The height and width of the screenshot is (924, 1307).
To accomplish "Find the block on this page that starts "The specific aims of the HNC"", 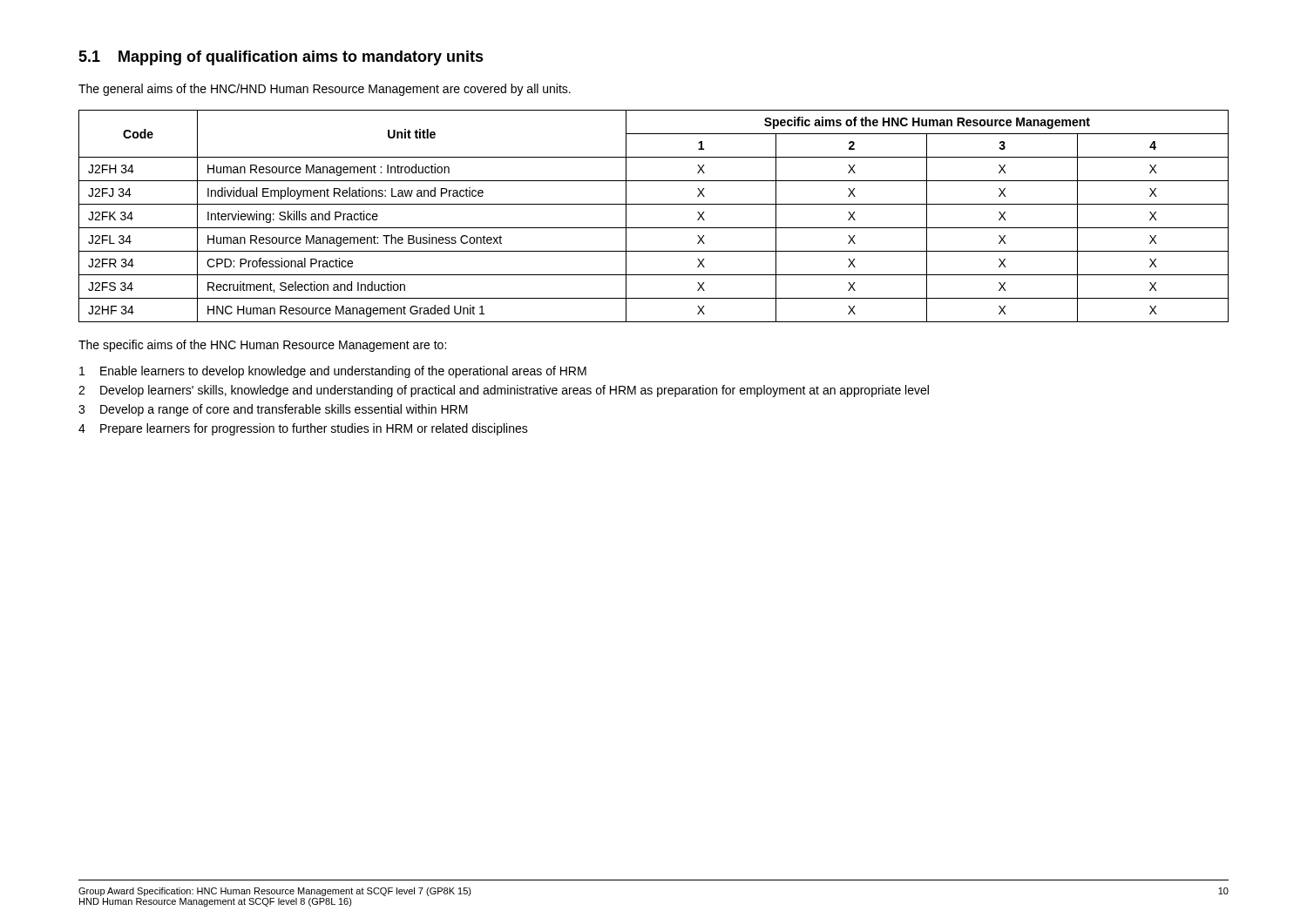I will 263,345.
